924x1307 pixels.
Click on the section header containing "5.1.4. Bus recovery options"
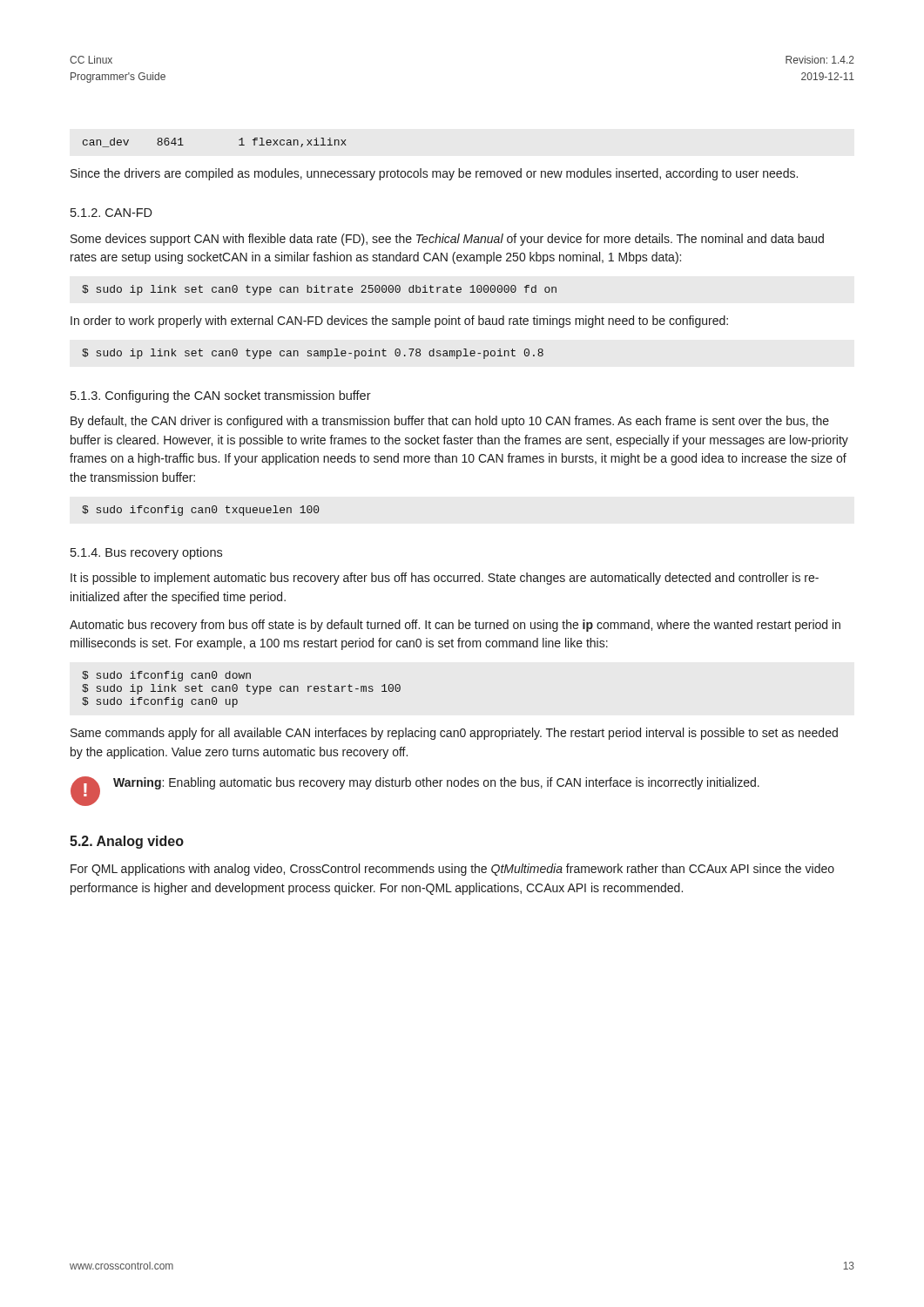146,553
